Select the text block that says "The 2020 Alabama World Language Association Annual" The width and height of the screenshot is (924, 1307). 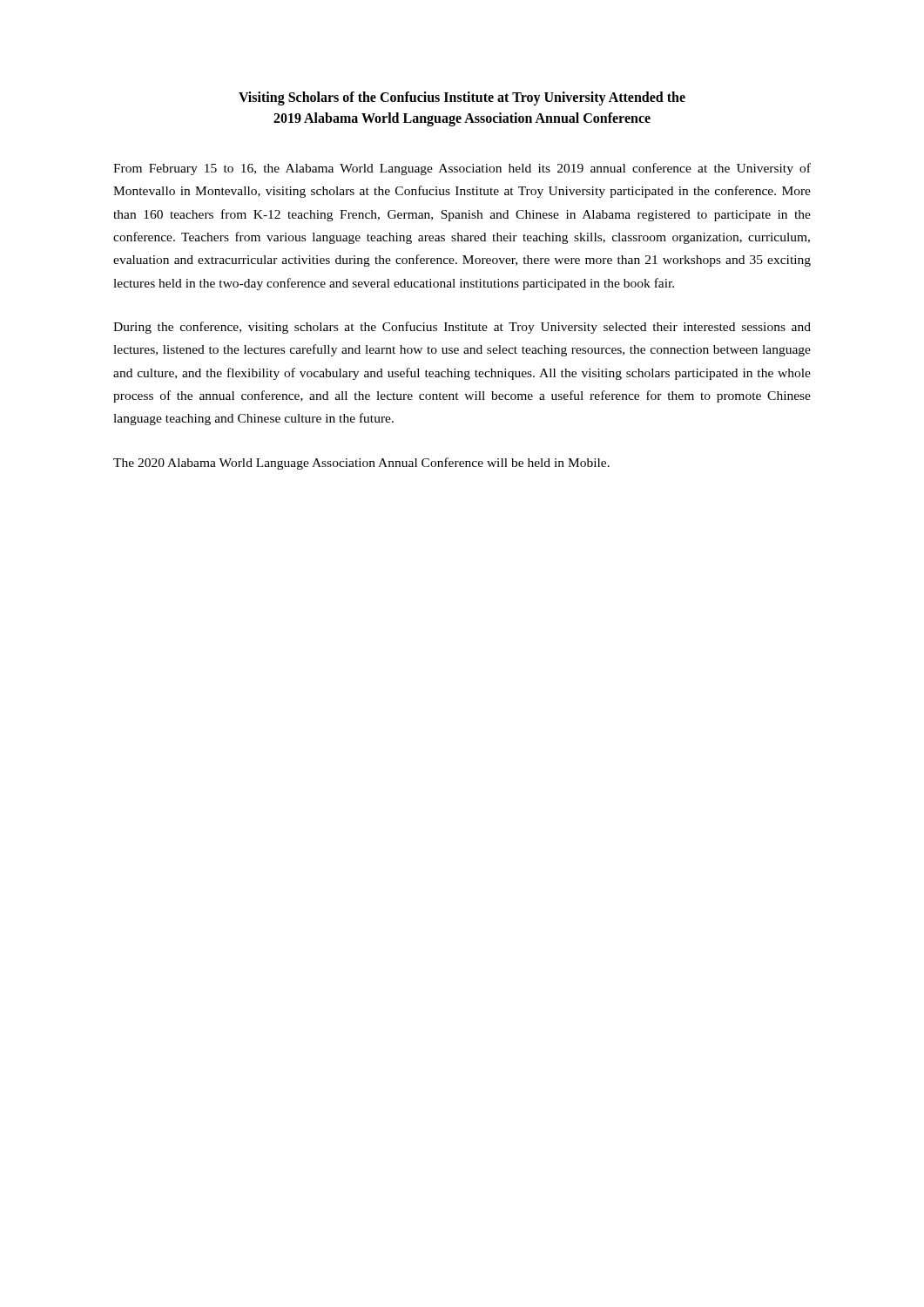click(x=362, y=462)
